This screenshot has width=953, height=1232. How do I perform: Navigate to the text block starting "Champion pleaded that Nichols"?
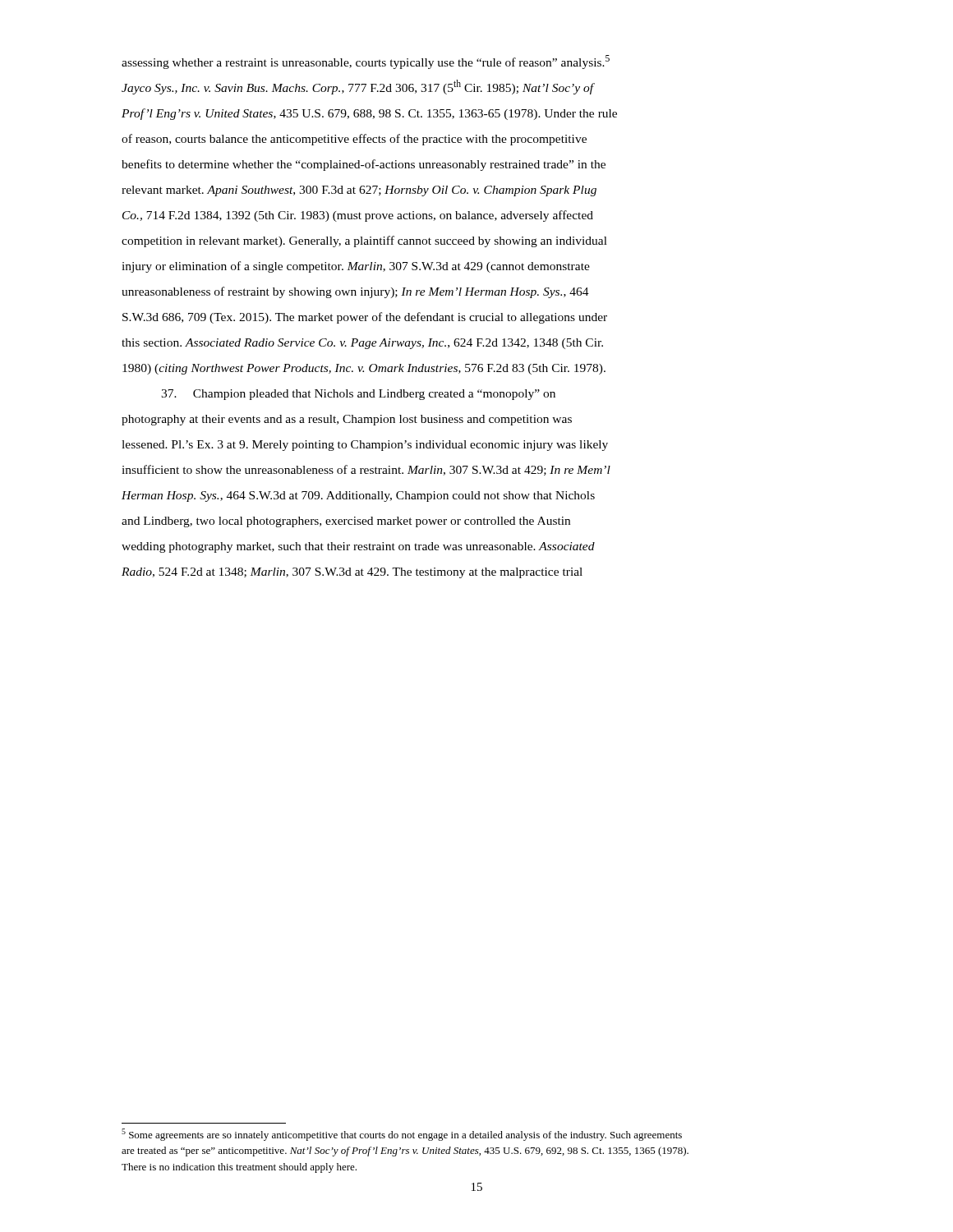point(476,482)
